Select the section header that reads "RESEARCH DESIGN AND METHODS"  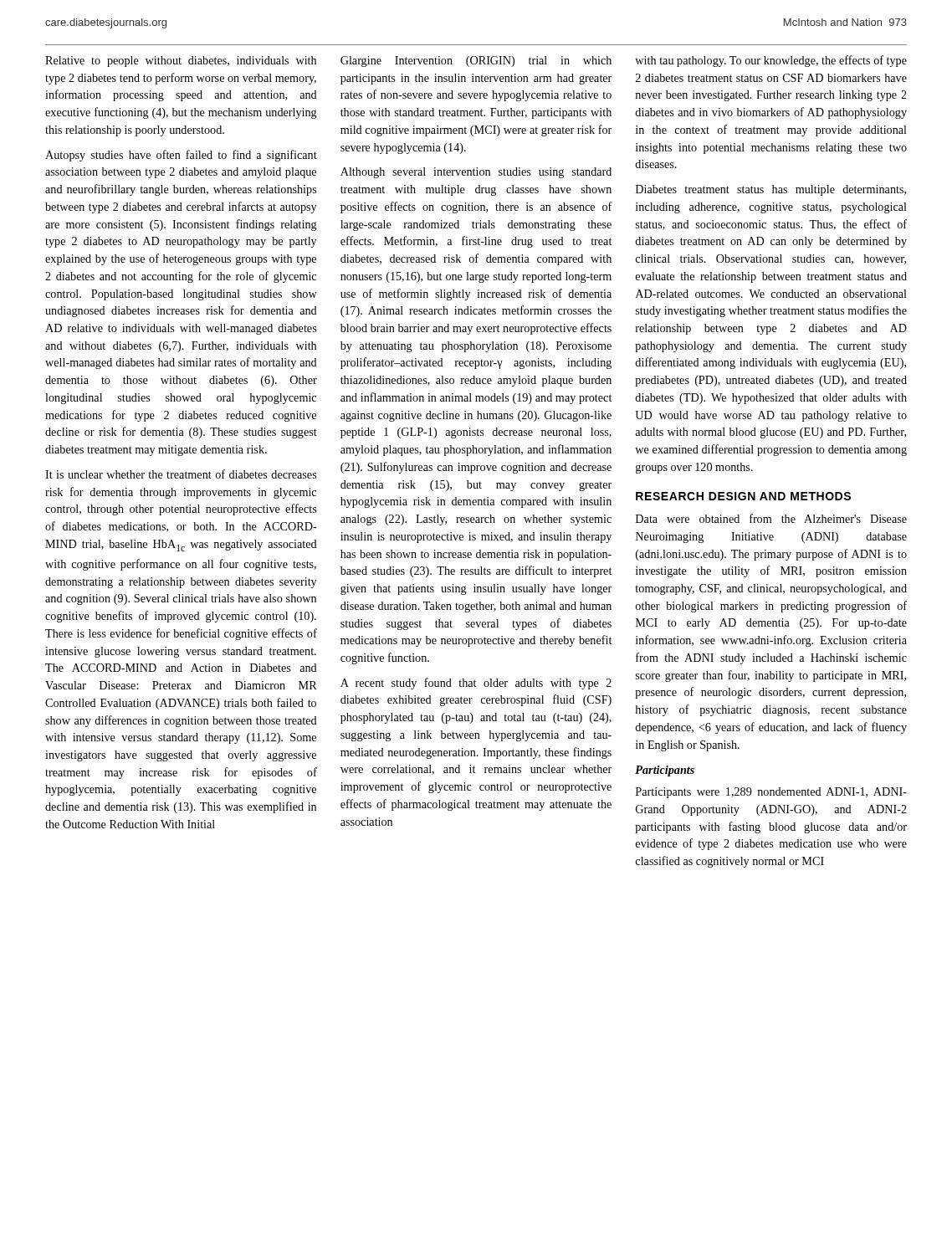pos(744,496)
